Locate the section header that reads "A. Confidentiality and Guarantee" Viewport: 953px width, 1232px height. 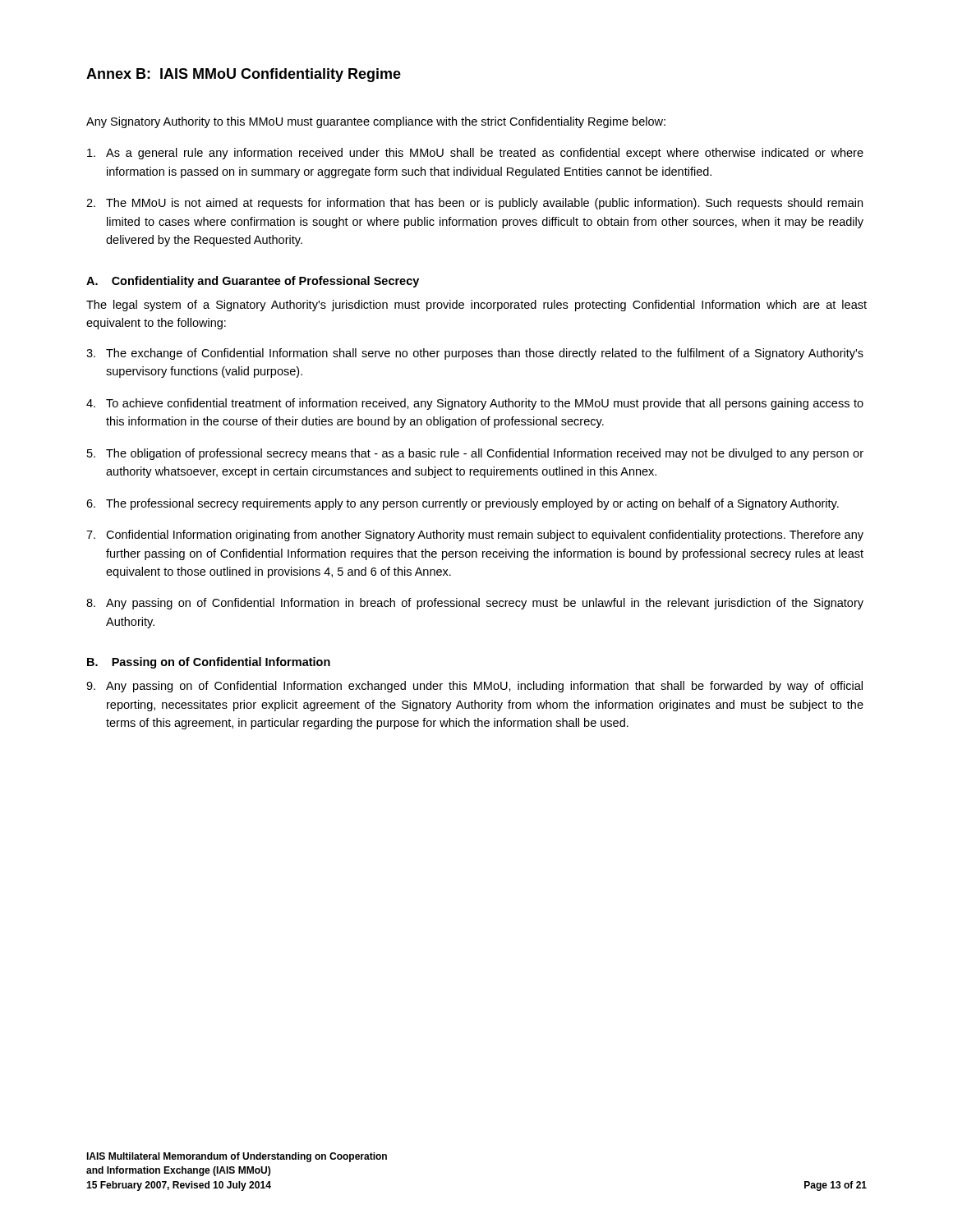pyautogui.click(x=253, y=281)
